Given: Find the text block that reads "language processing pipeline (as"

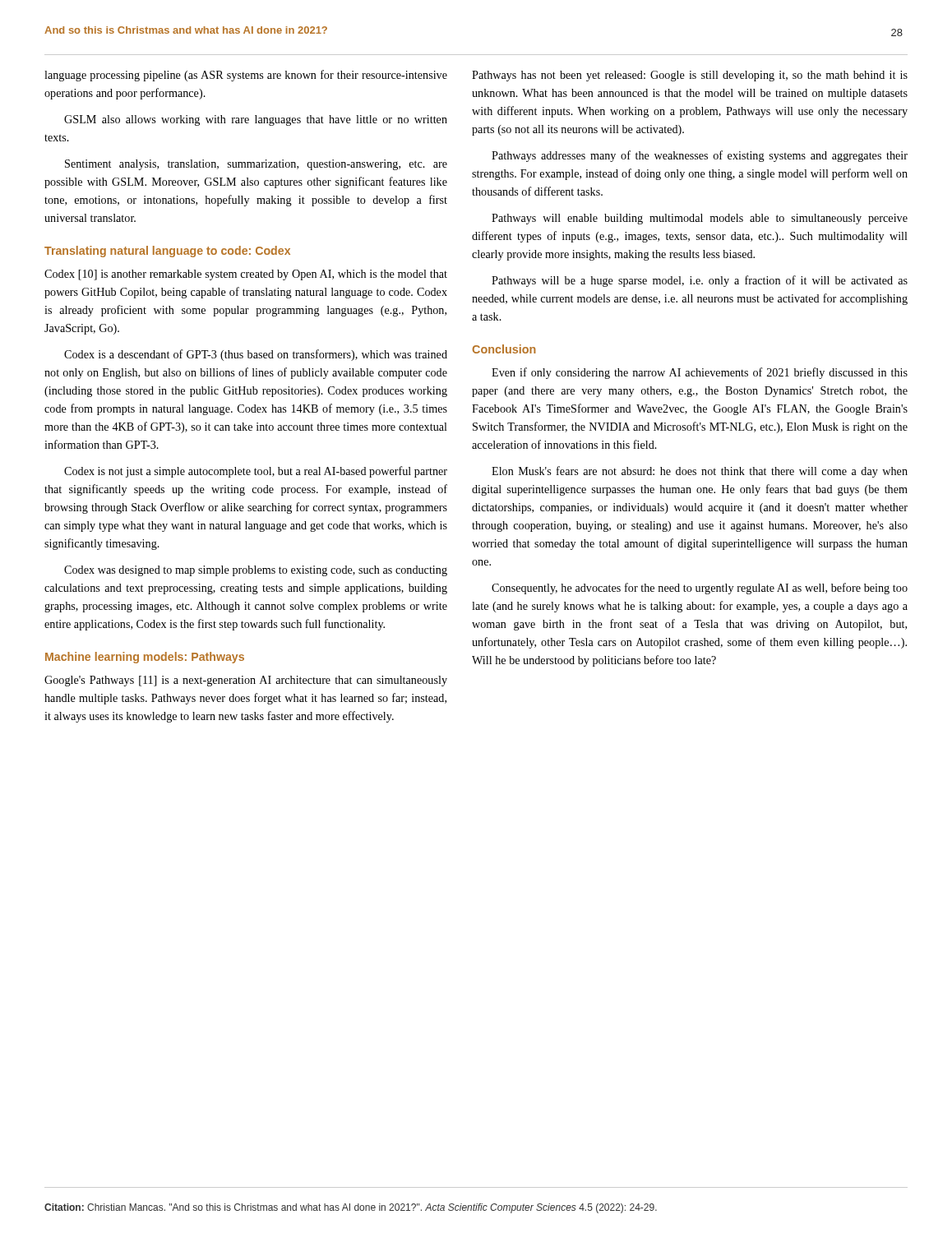Looking at the screenshot, I should coord(246,84).
